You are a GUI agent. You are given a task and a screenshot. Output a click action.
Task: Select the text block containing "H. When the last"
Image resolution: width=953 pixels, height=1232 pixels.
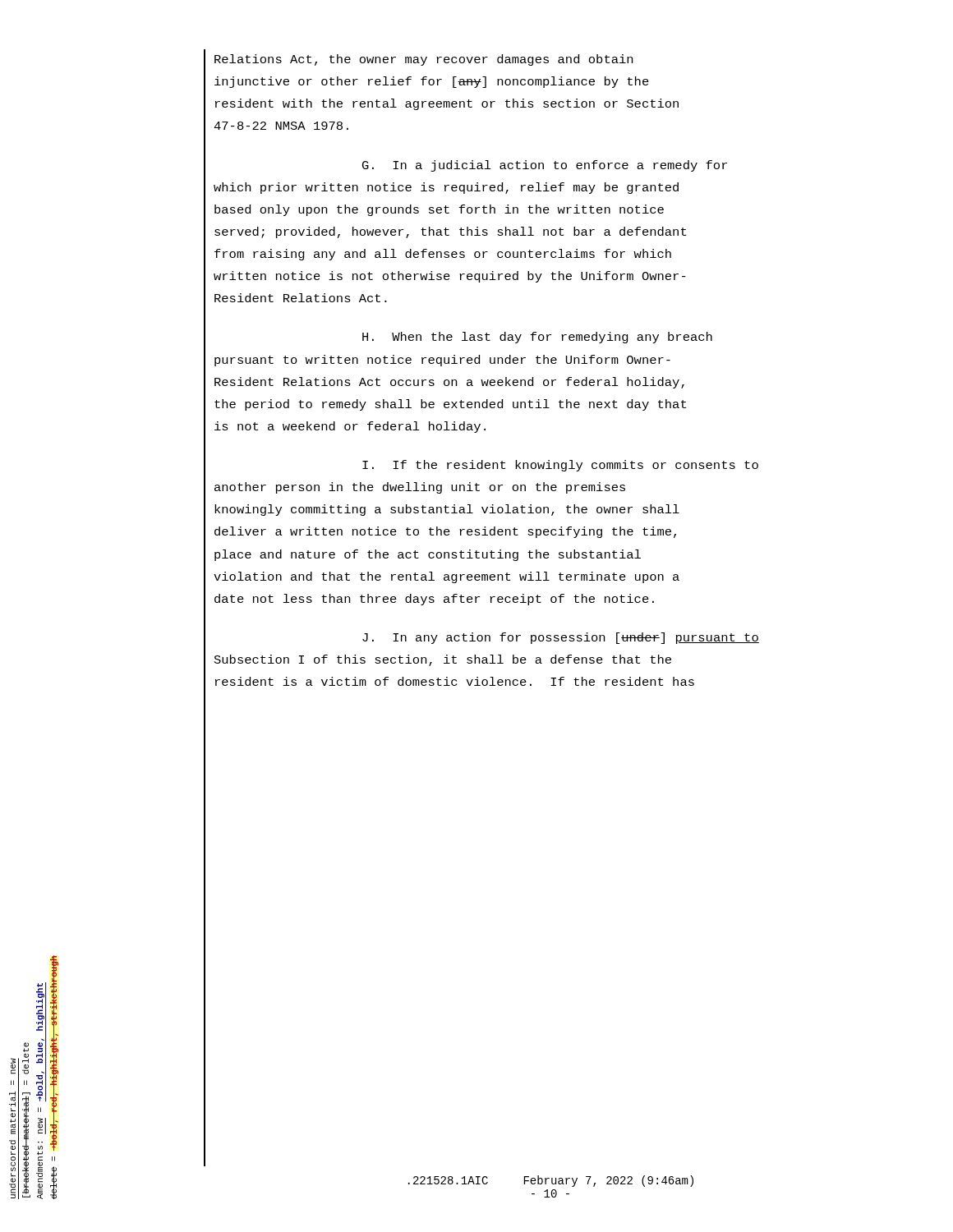tap(463, 382)
